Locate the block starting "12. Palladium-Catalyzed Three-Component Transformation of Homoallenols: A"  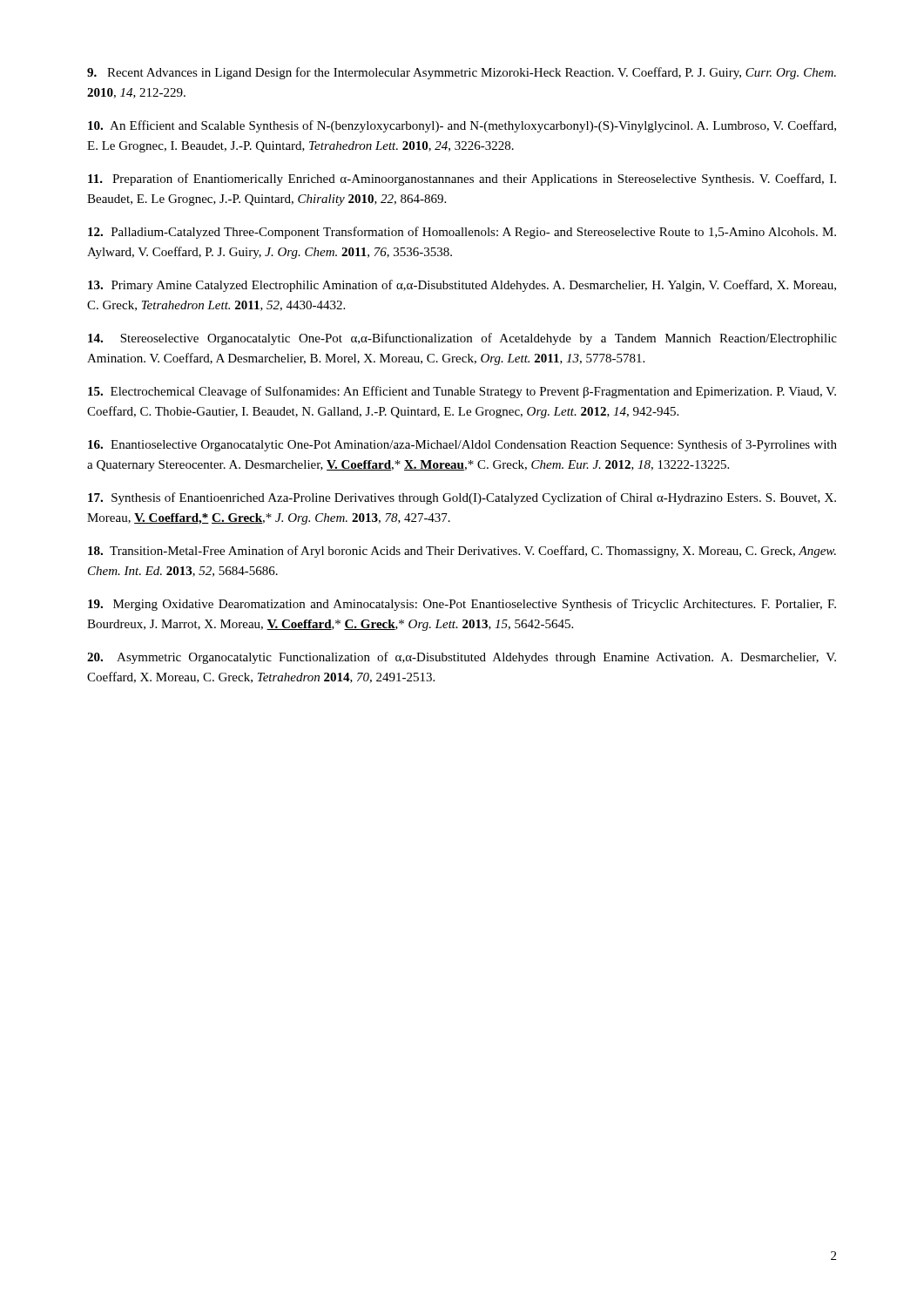click(462, 242)
